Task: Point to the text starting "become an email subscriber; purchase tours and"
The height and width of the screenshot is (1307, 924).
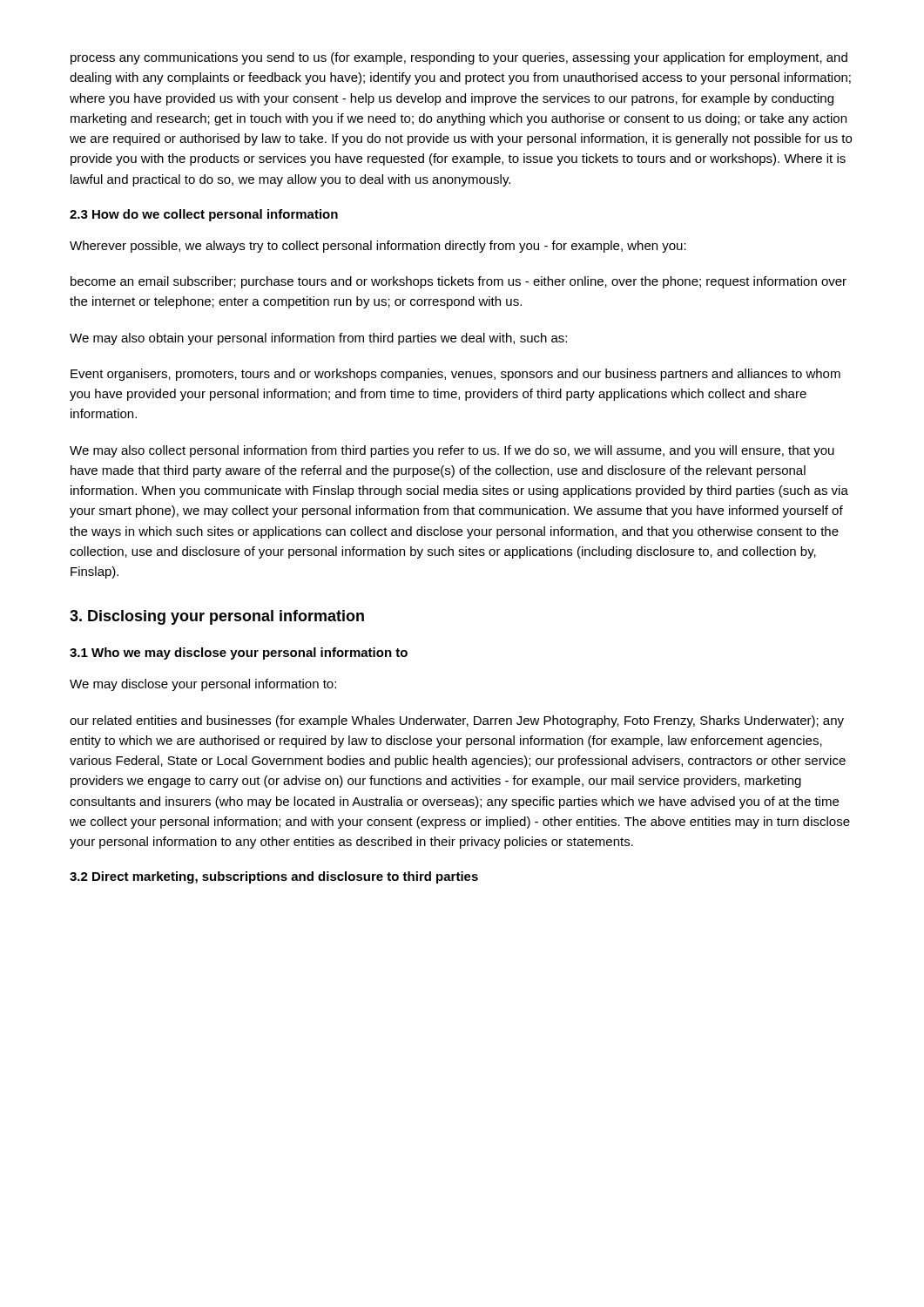Action: pyautogui.click(x=458, y=291)
